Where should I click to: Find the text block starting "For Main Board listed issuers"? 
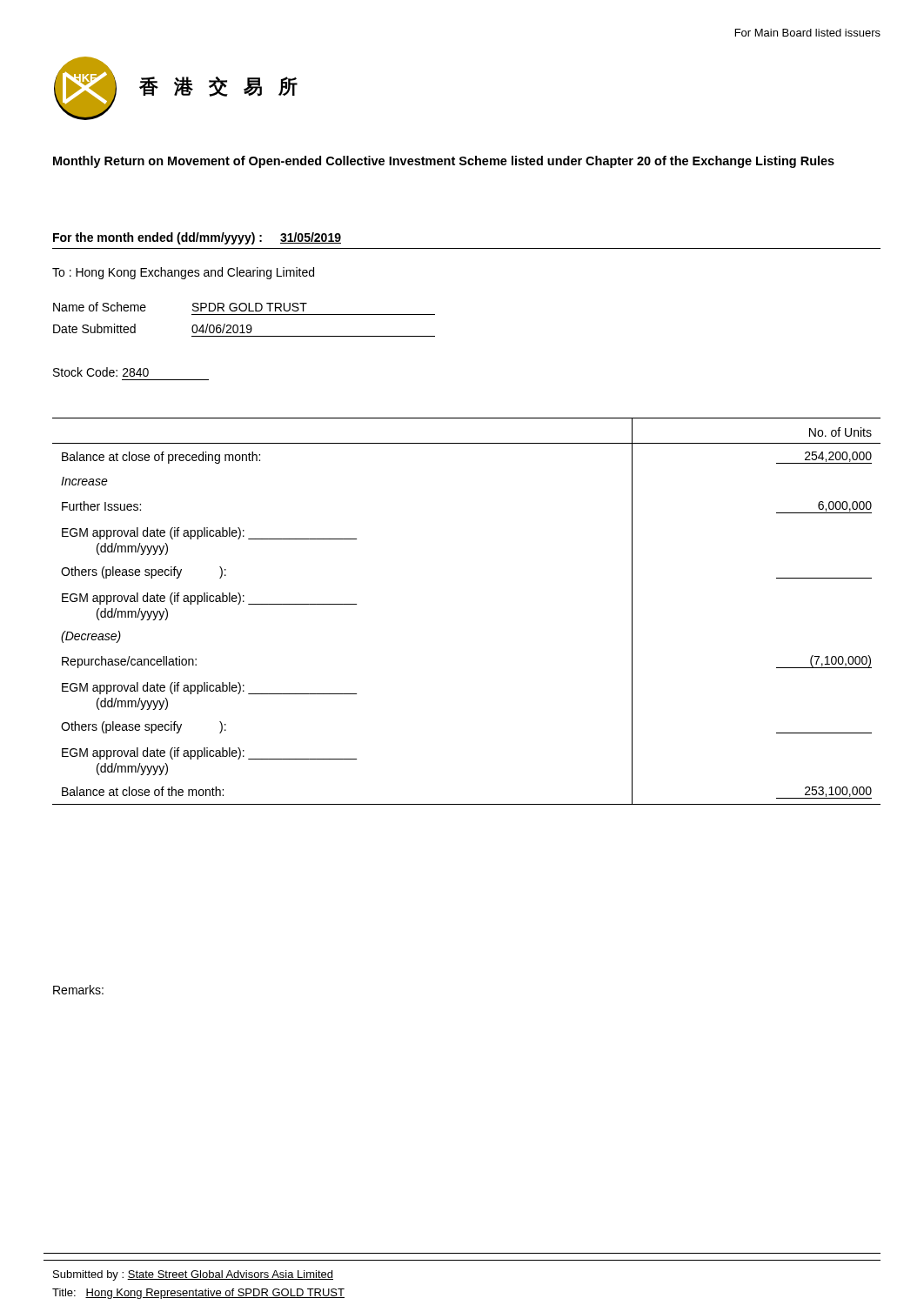click(807, 33)
